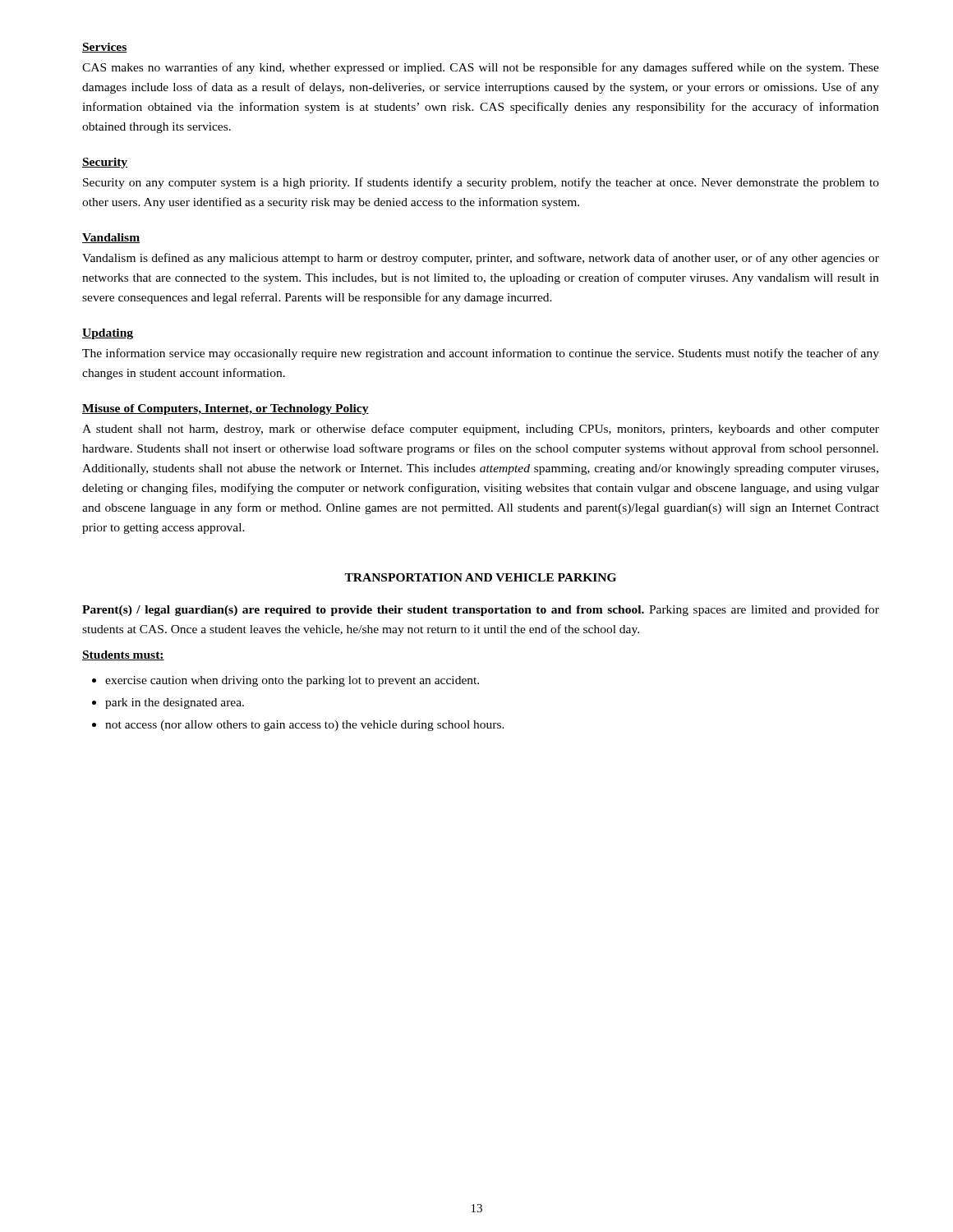Click on the block starting "A student shall not harm, destroy, mark"
This screenshot has height=1232, width=953.
(x=481, y=478)
